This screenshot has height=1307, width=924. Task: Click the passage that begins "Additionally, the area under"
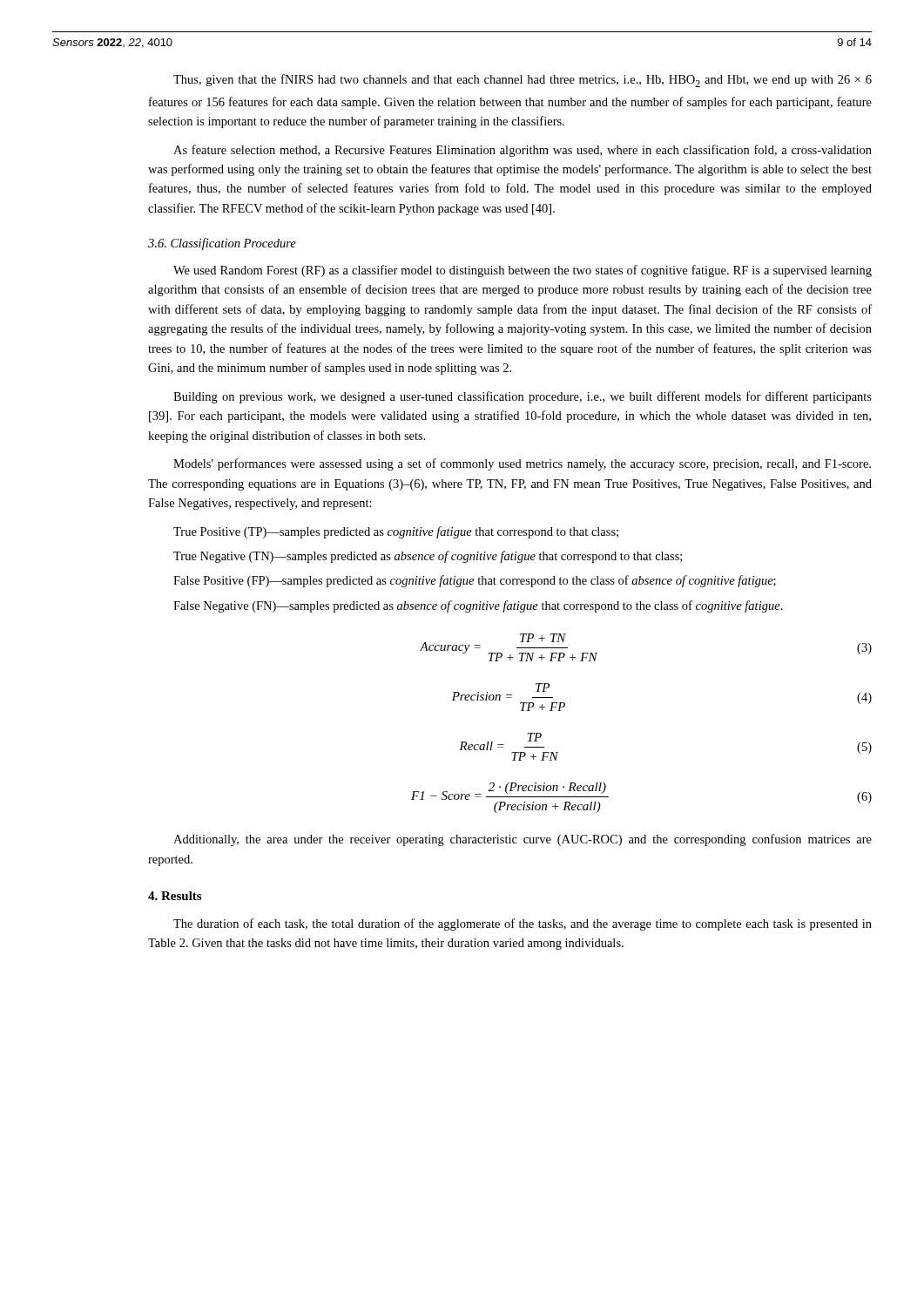[x=510, y=849]
